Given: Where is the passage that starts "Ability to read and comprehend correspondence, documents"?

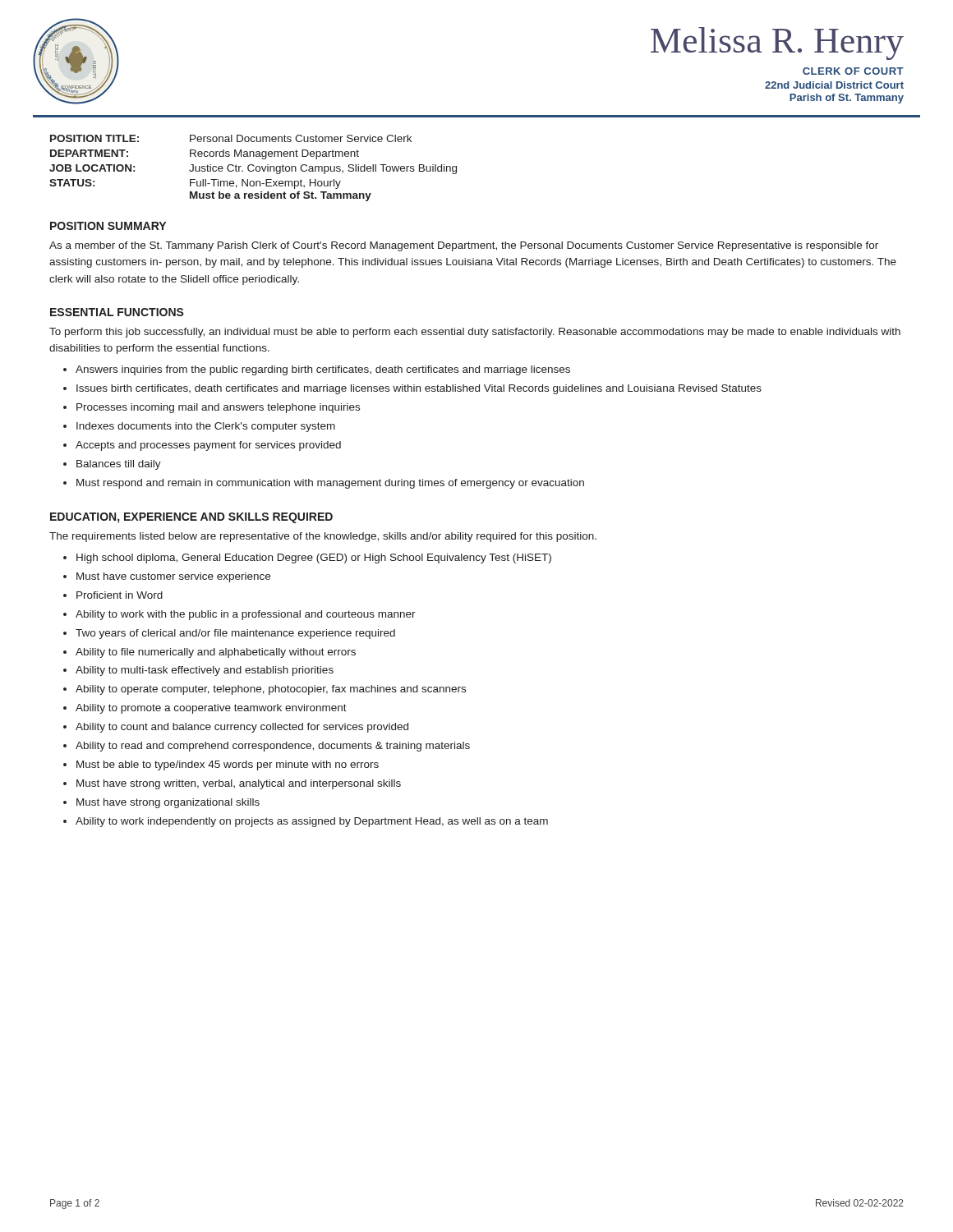Looking at the screenshot, I should (273, 745).
